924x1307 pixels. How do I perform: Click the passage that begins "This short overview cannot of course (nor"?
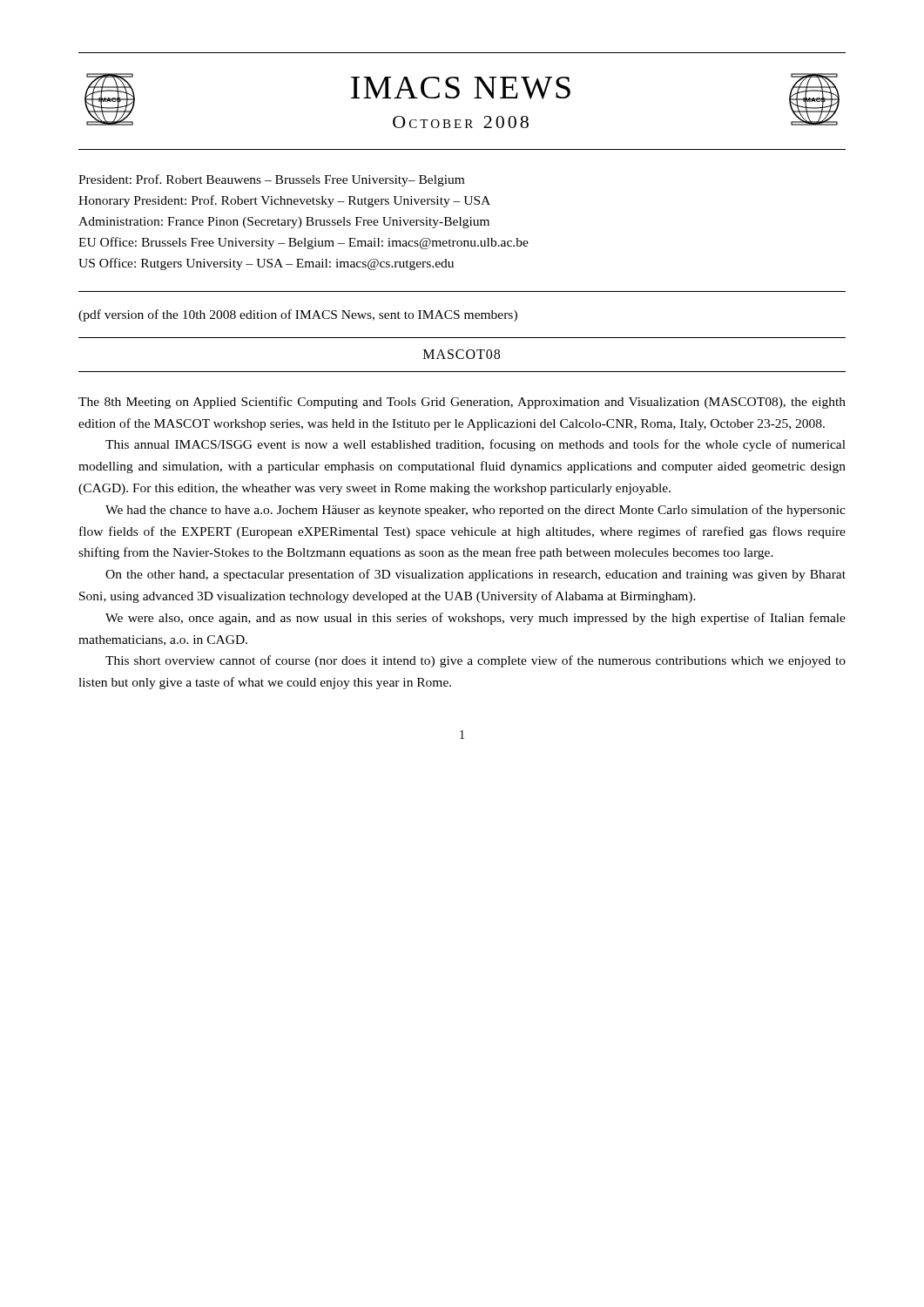pyautogui.click(x=462, y=671)
